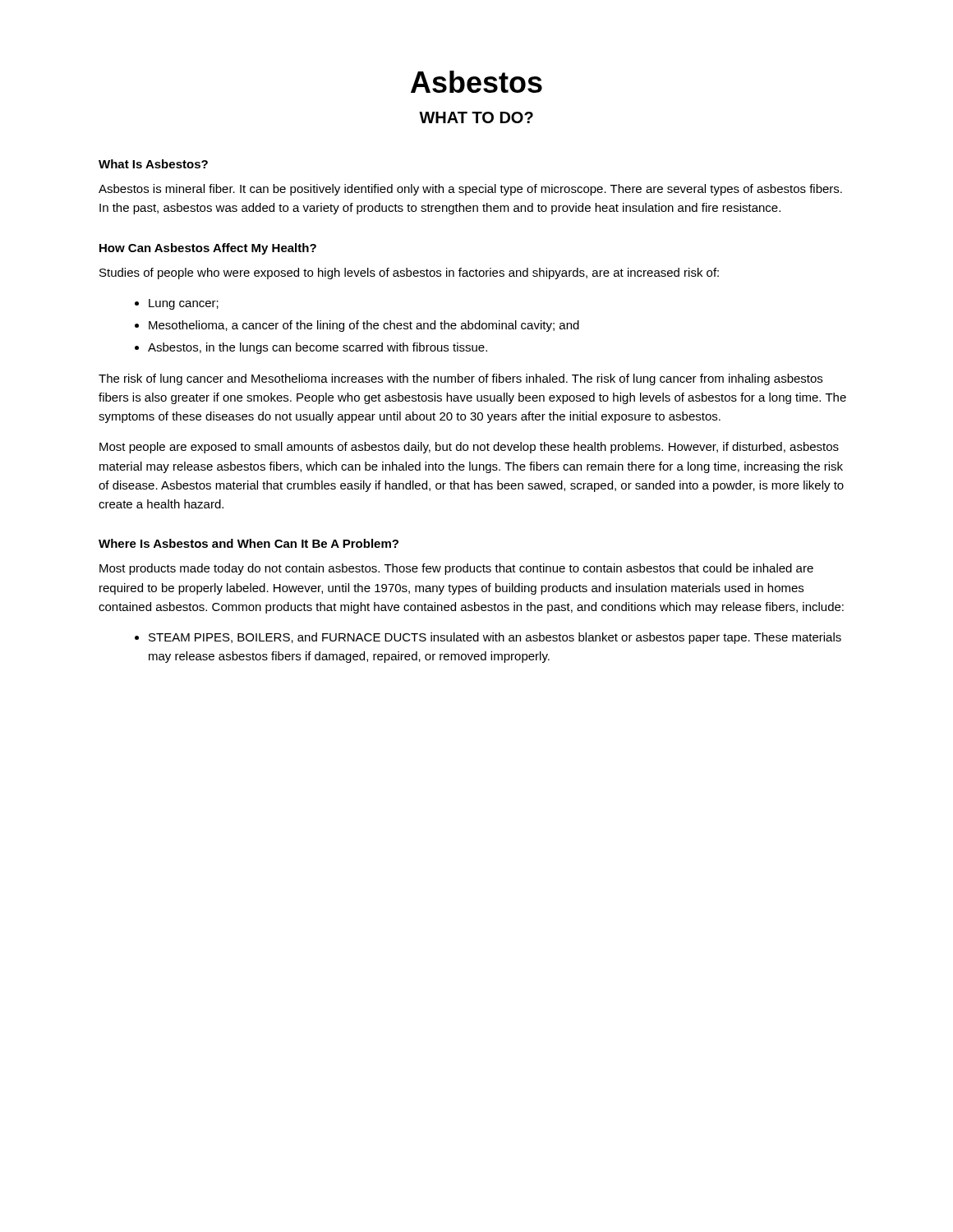Navigate to the passage starting "The risk of lung"
The image size is (953, 1232).
click(x=472, y=397)
